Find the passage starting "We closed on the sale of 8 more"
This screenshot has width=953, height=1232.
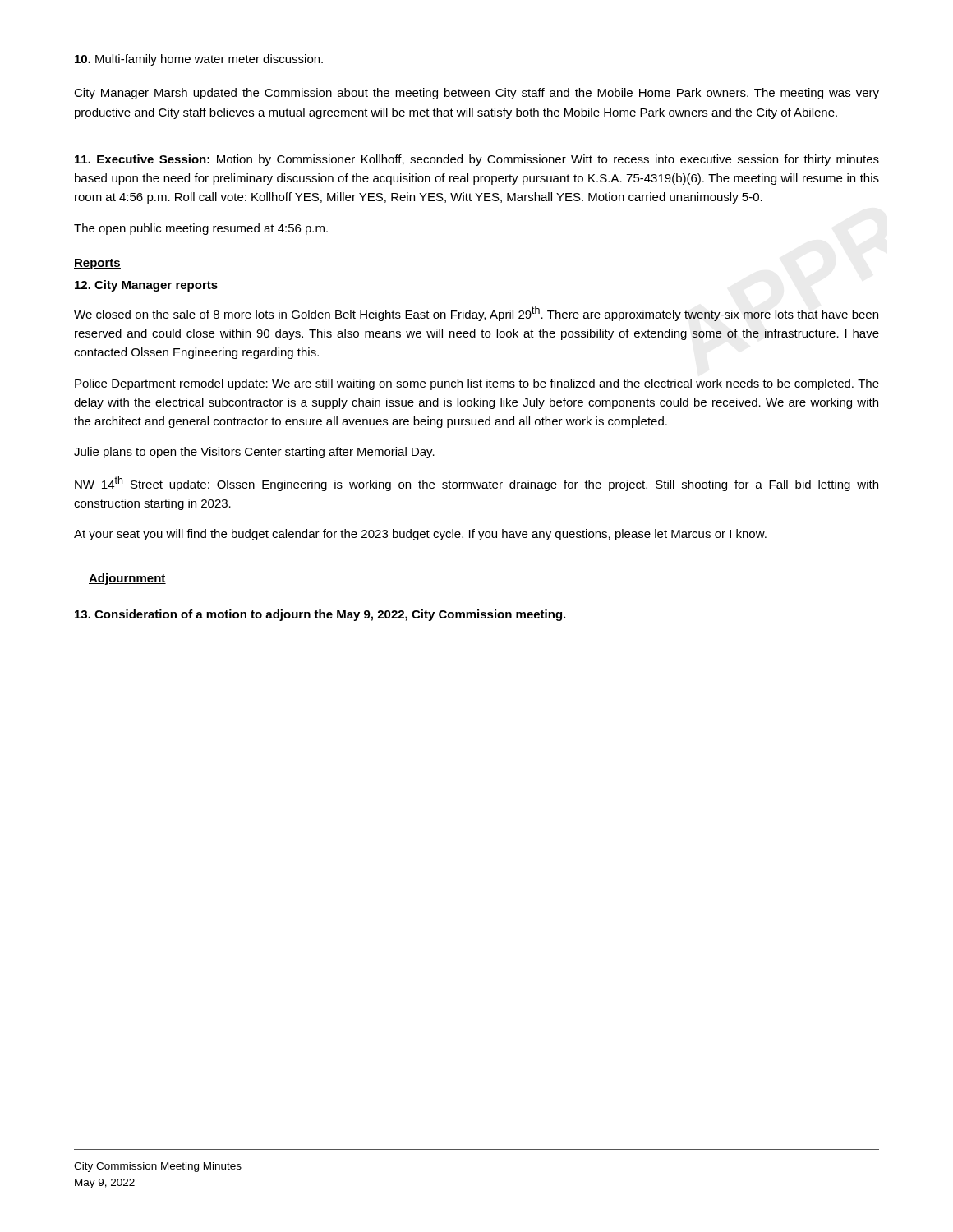coord(476,332)
